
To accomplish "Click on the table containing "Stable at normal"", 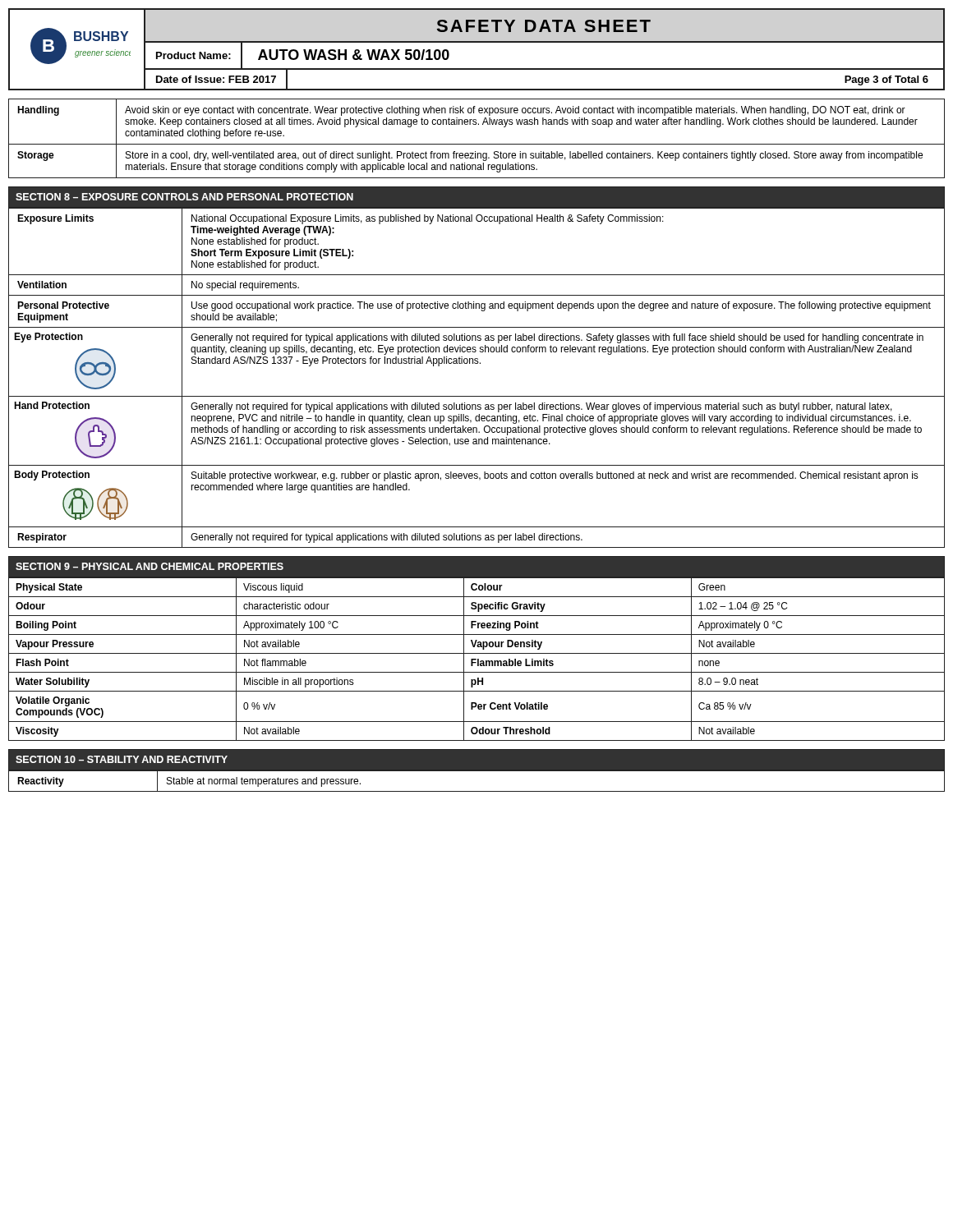I will click(x=476, y=781).
